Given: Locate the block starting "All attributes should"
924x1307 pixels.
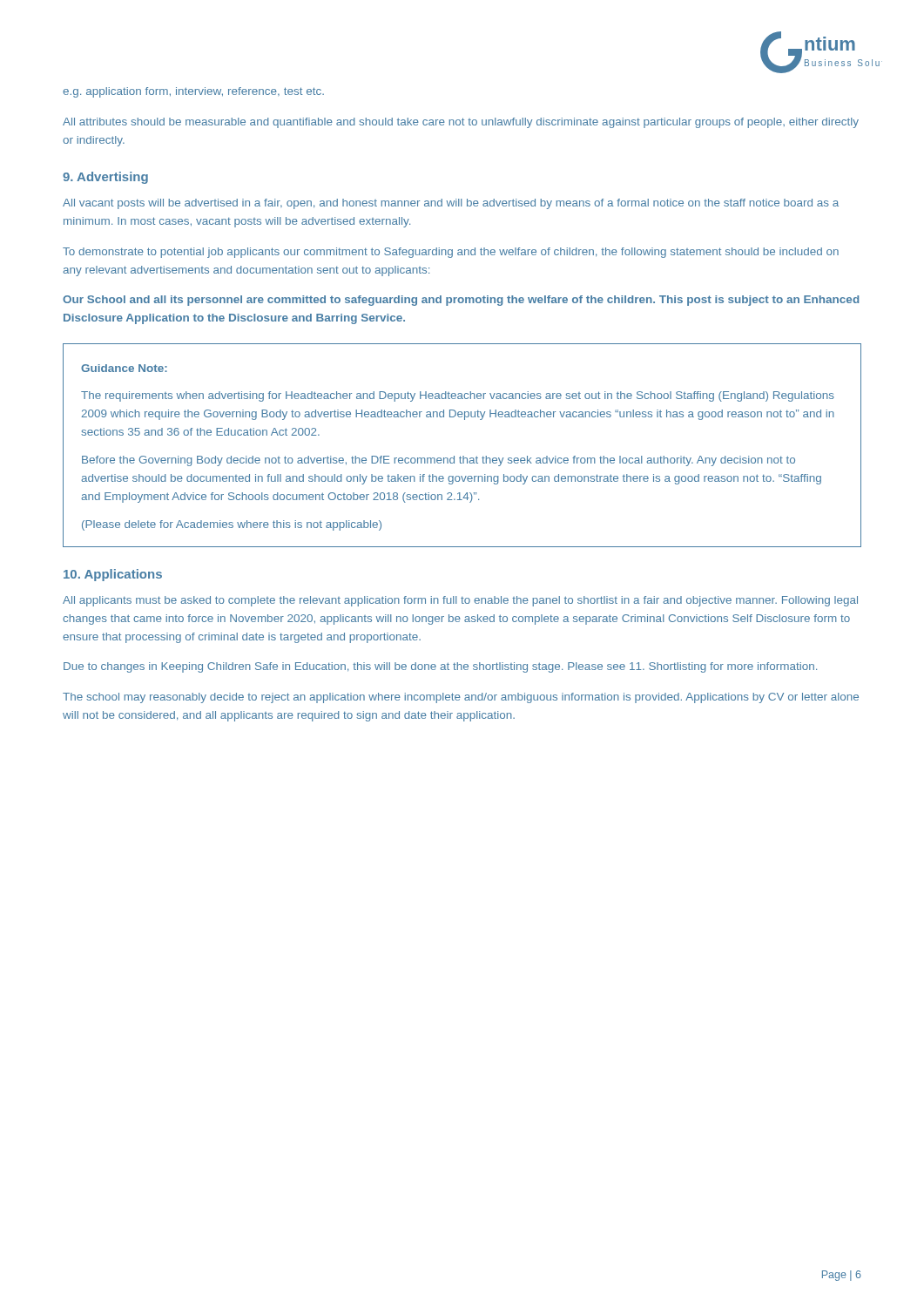Looking at the screenshot, I should tap(461, 131).
